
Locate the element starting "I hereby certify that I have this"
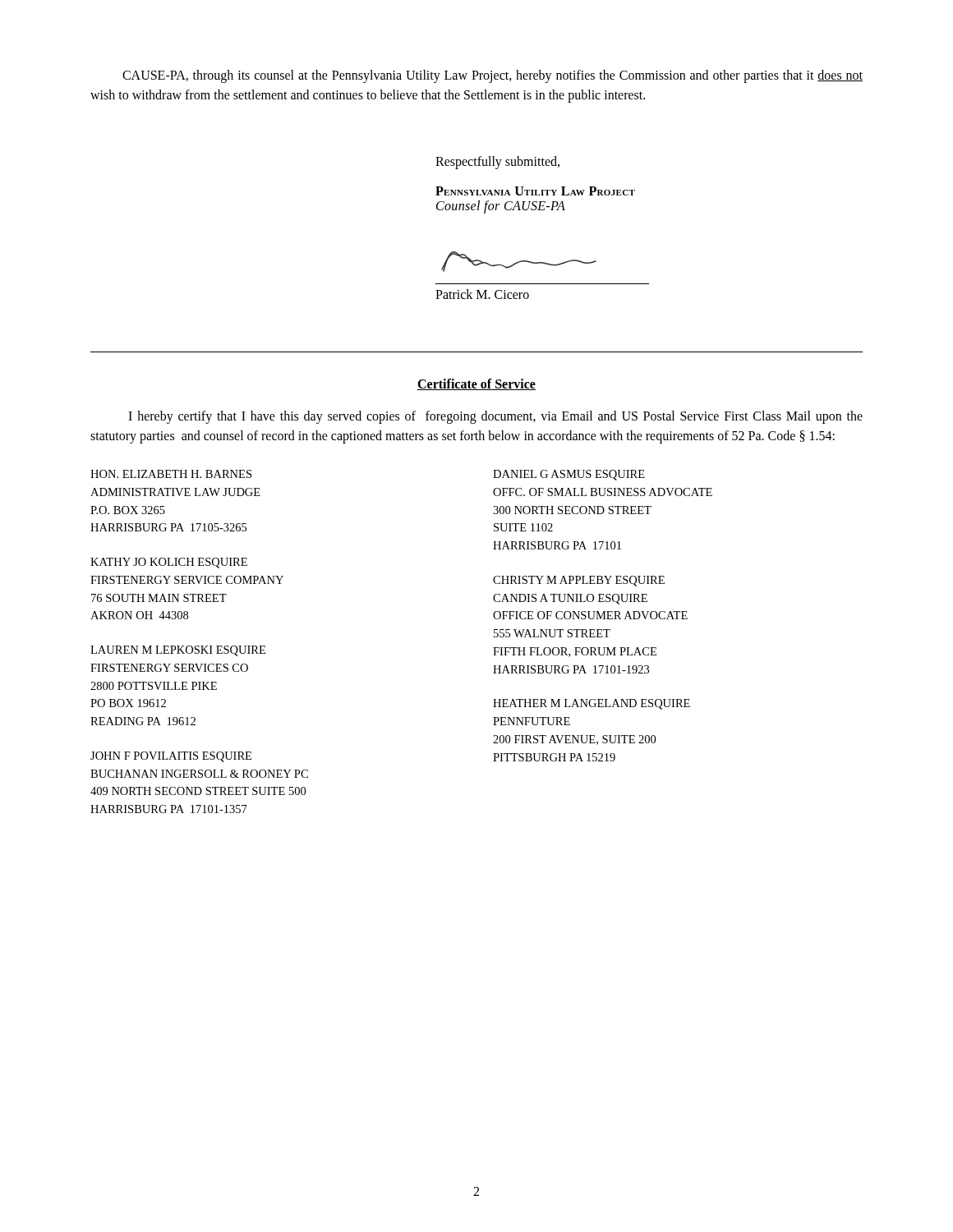(x=476, y=426)
